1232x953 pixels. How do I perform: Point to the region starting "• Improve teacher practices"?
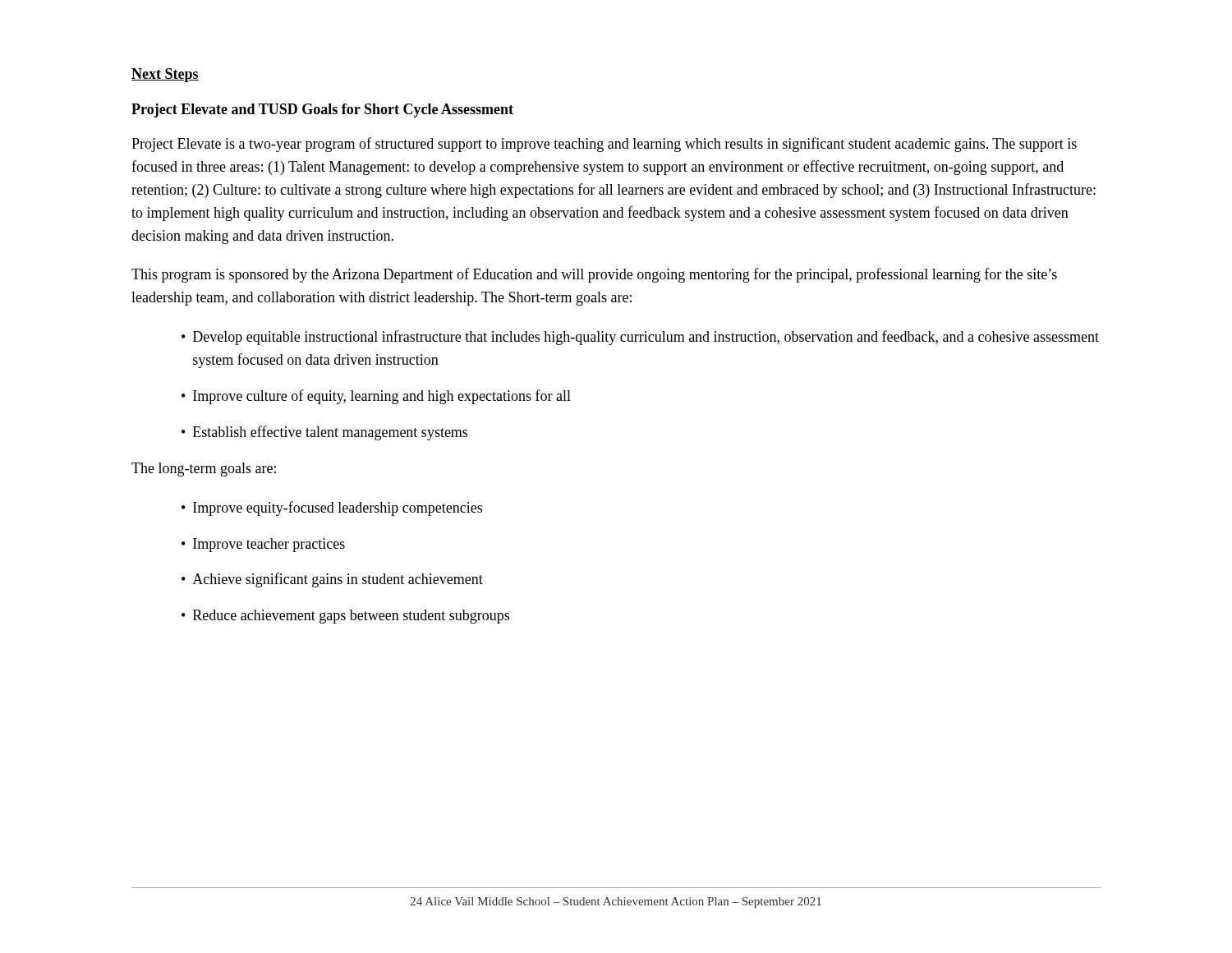pyautogui.click(x=263, y=544)
